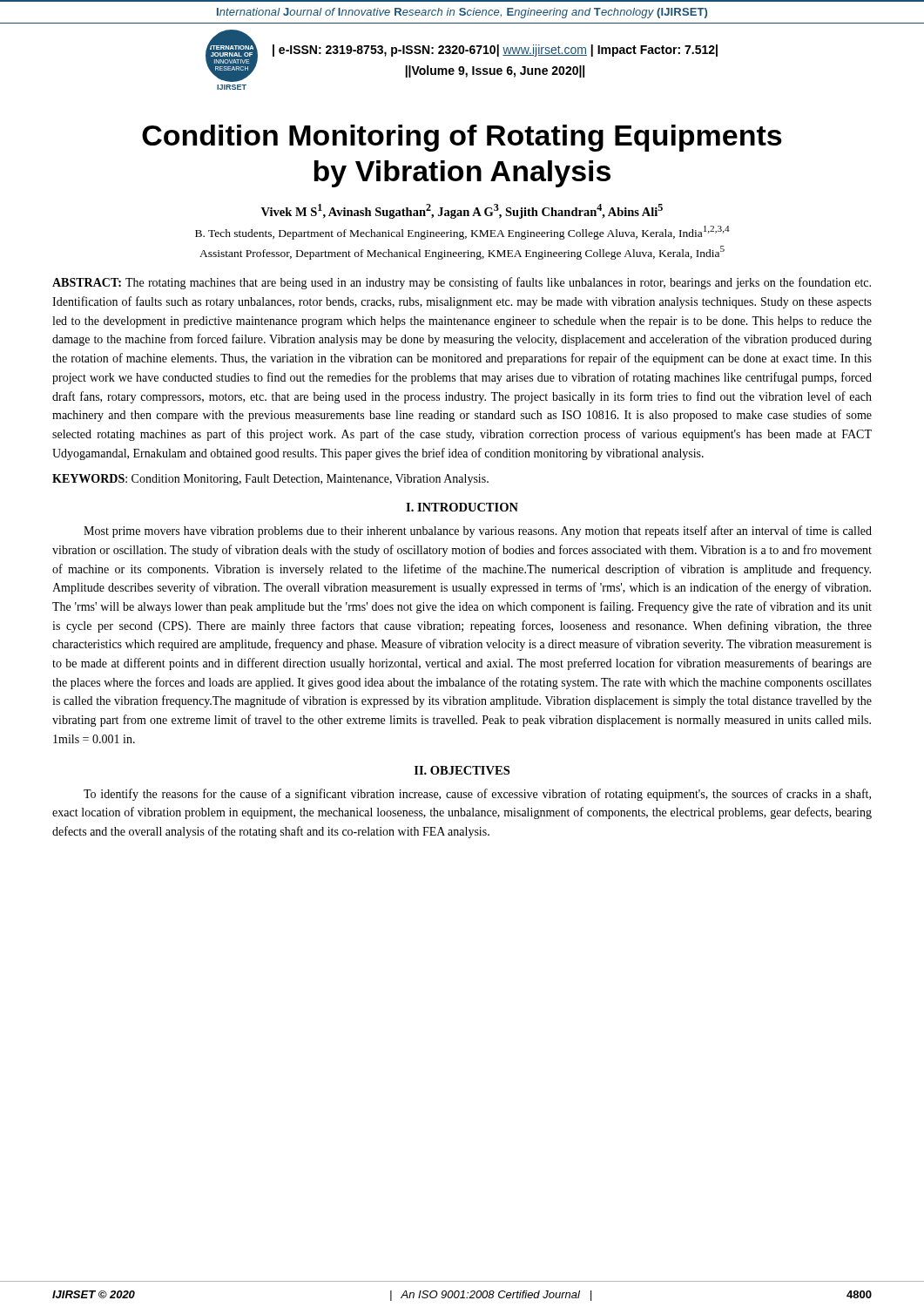
Task: Where is the passage that starts "B. Tech students, Department of Mechanical Engineering,"?
Action: pos(462,231)
